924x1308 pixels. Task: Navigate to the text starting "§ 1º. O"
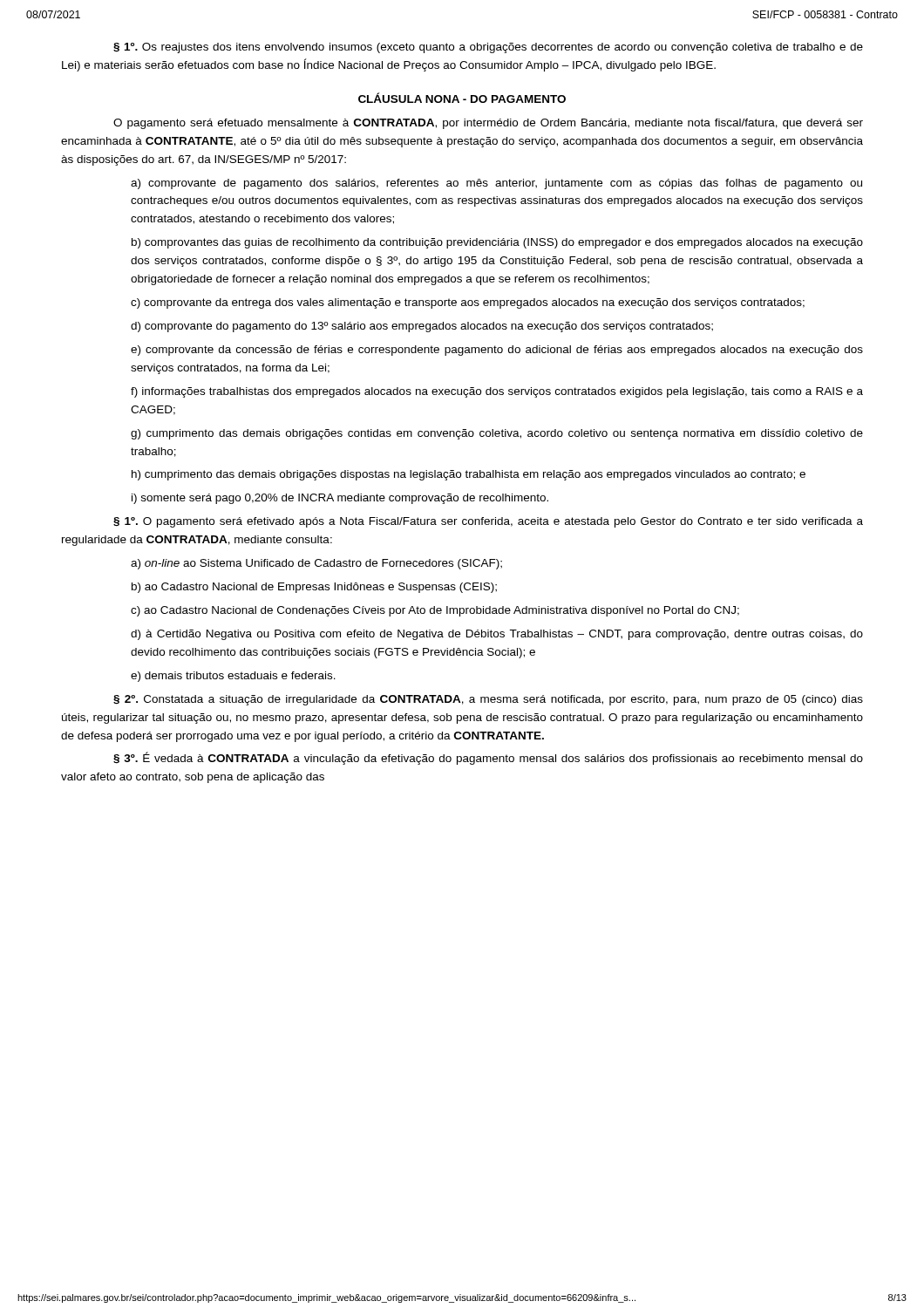[462, 531]
